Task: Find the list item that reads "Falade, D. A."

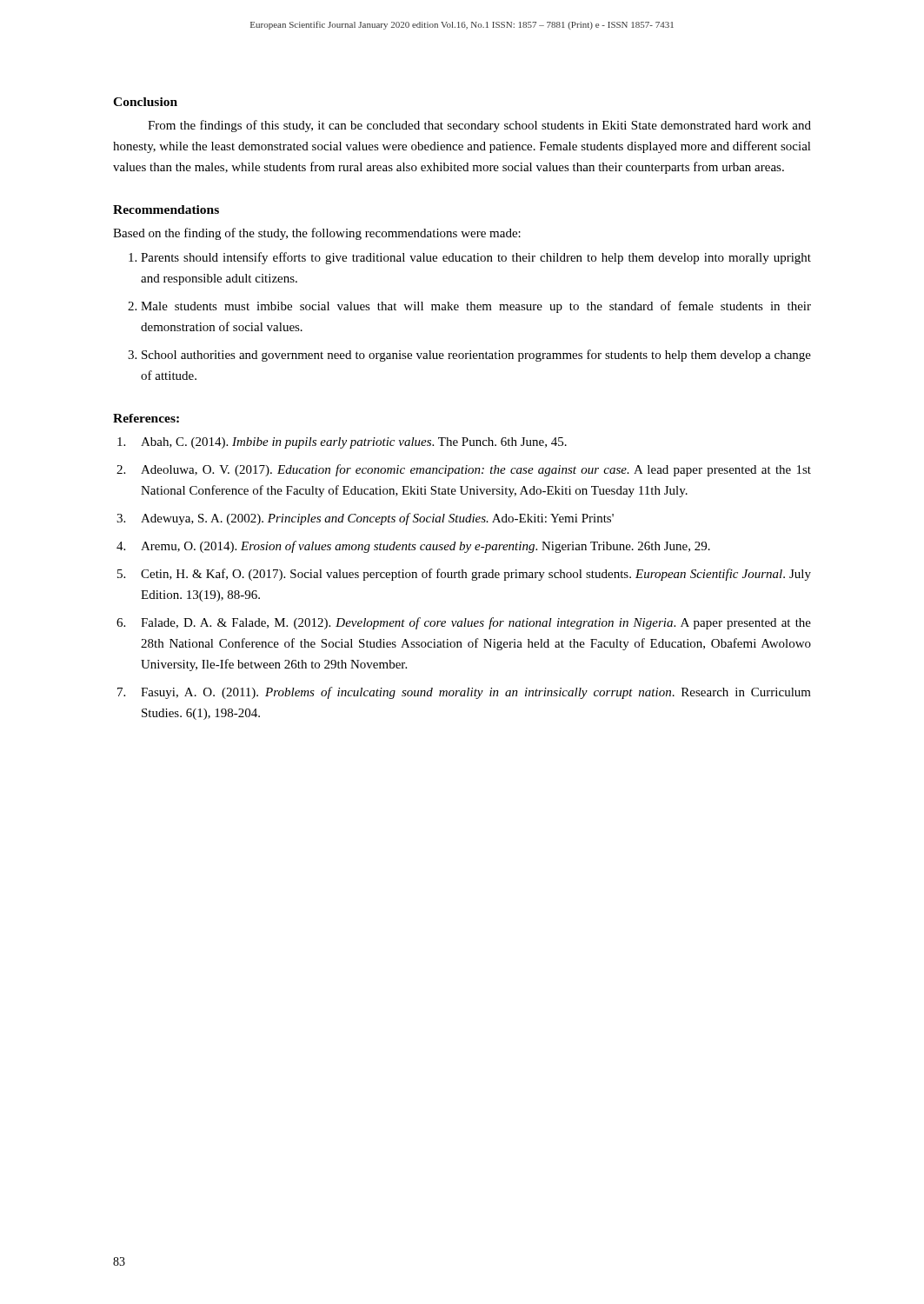Action: click(476, 643)
